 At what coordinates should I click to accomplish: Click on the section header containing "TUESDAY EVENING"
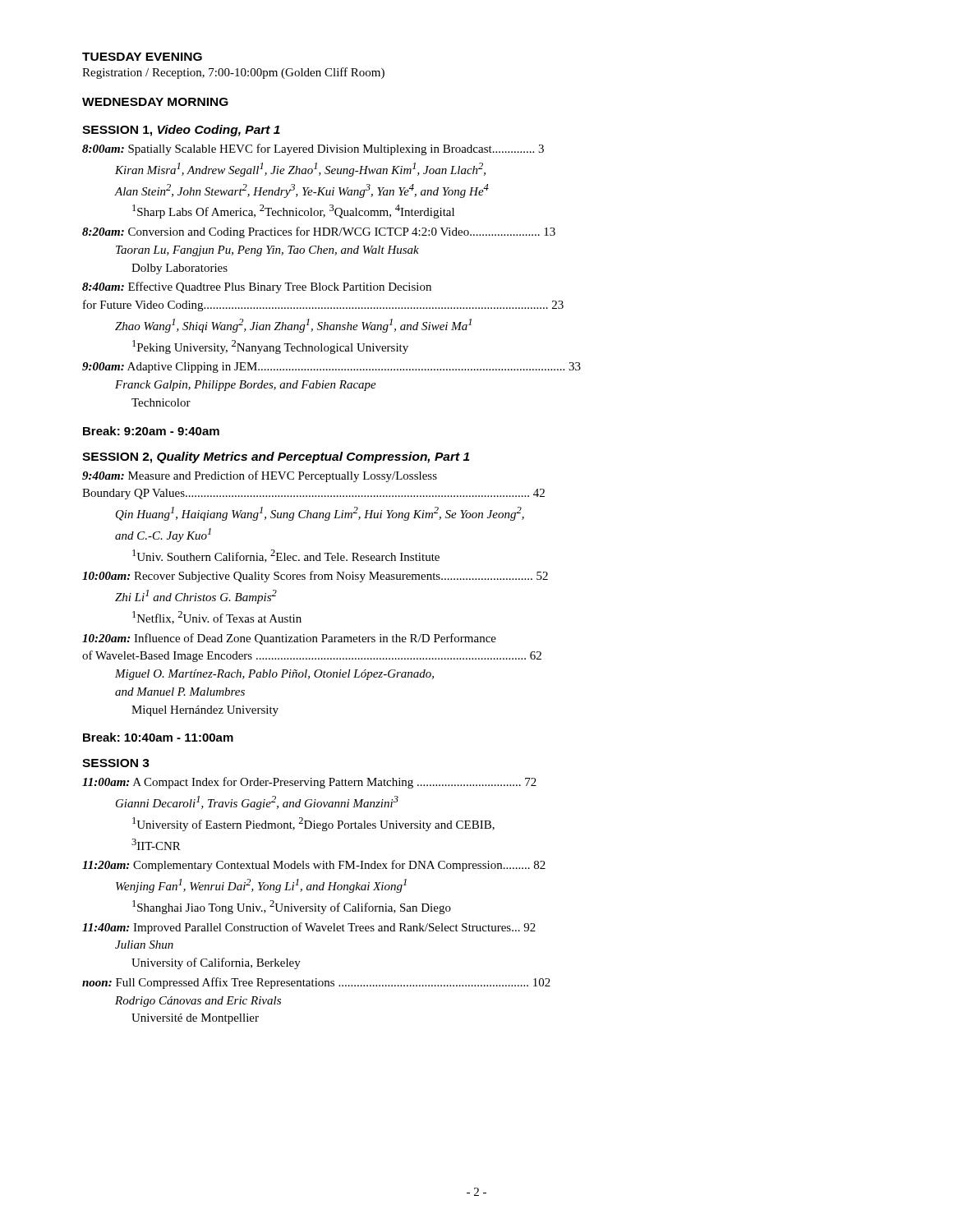point(142,56)
